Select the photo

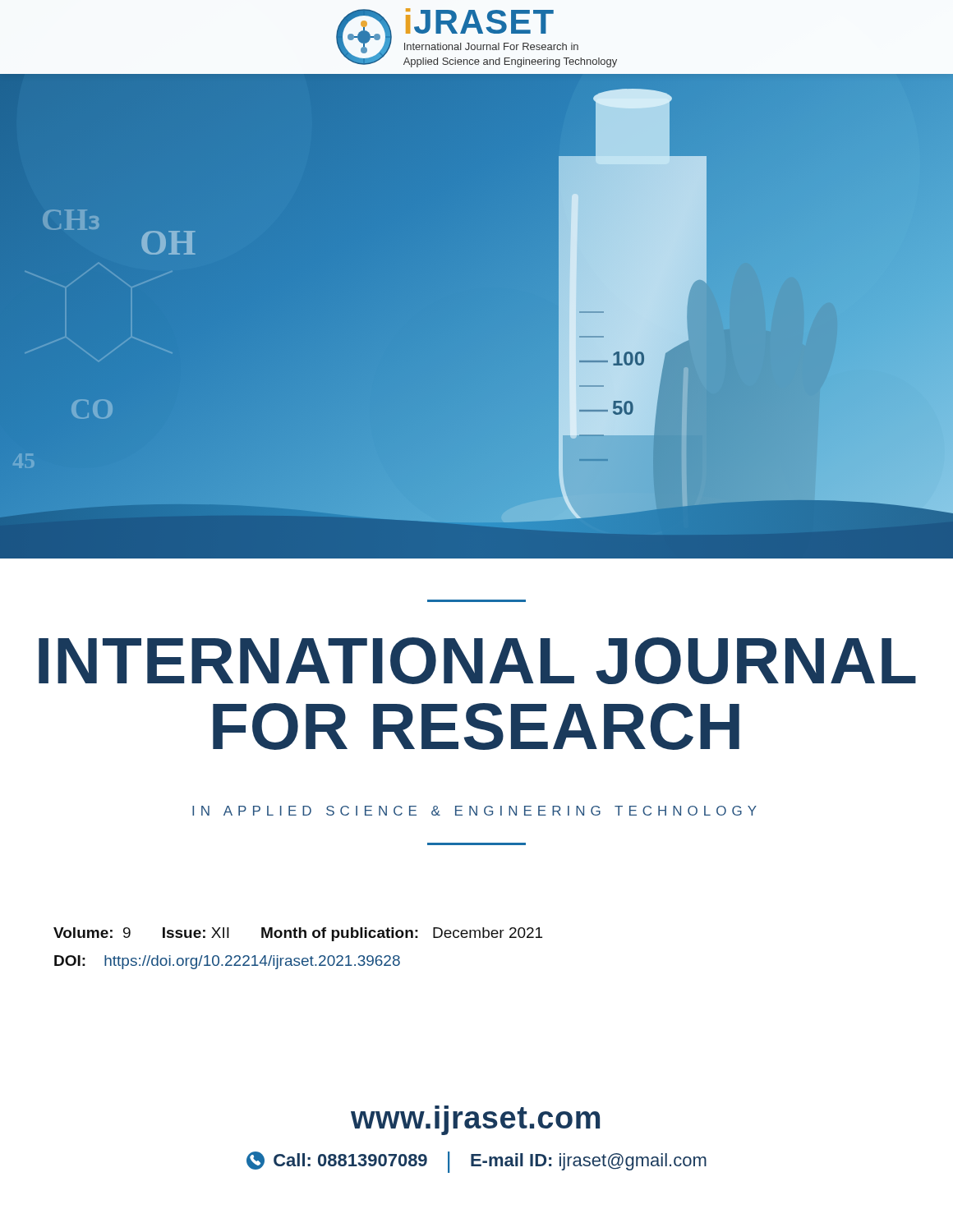(x=476, y=279)
